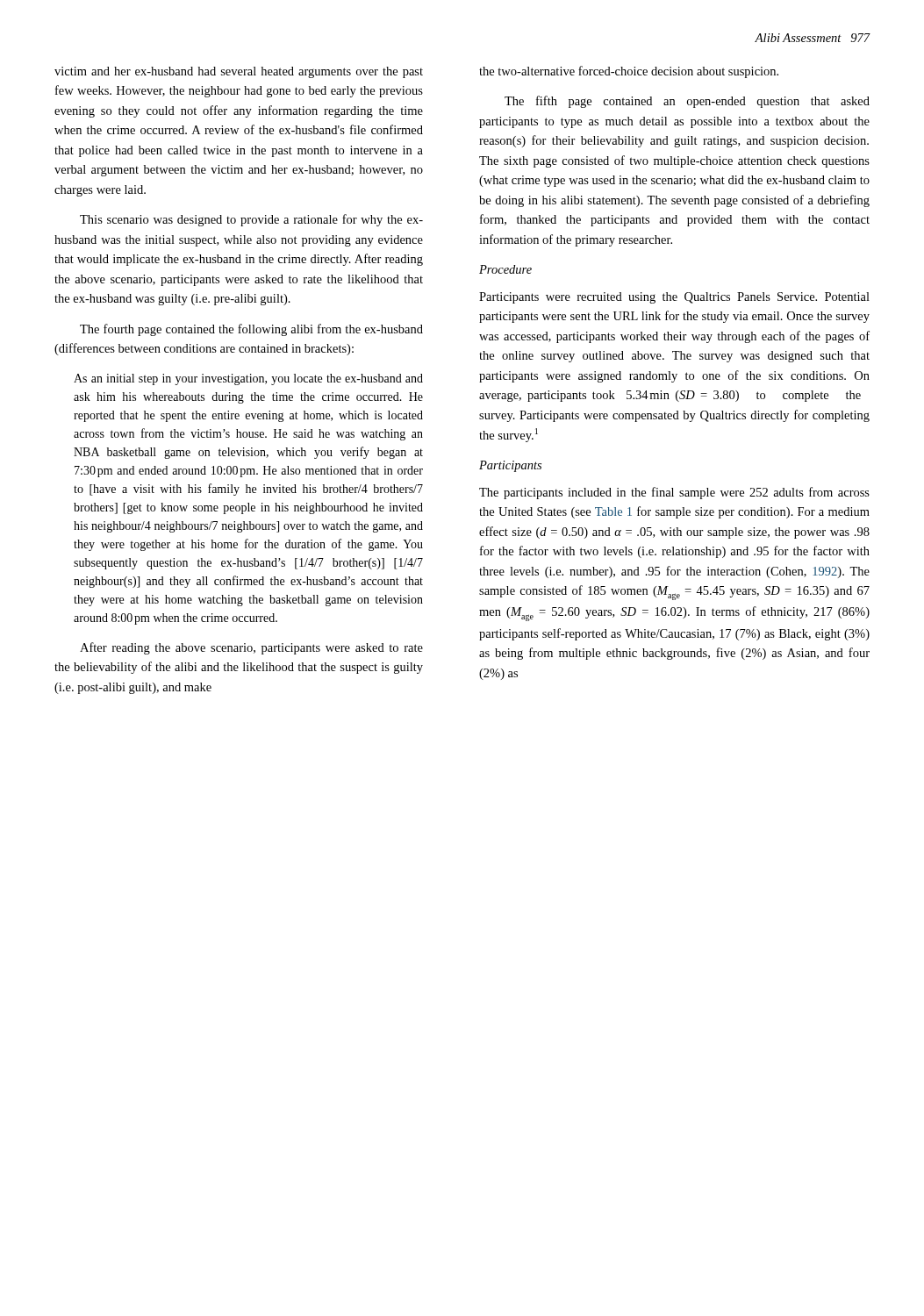
Task: Select the text block that says "As an initial step"
Action: tap(248, 498)
